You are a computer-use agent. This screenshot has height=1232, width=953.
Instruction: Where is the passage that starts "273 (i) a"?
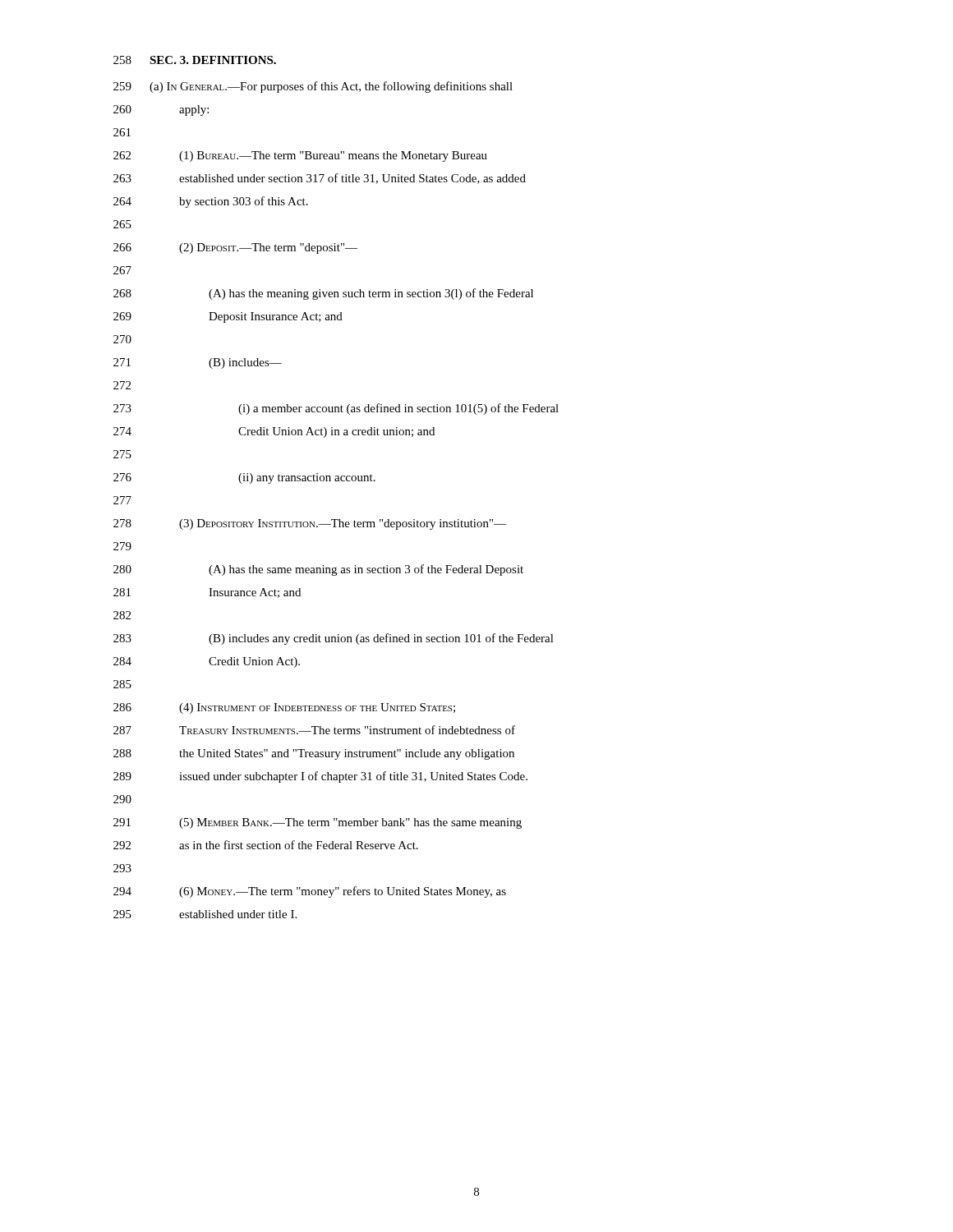(333, 408)
